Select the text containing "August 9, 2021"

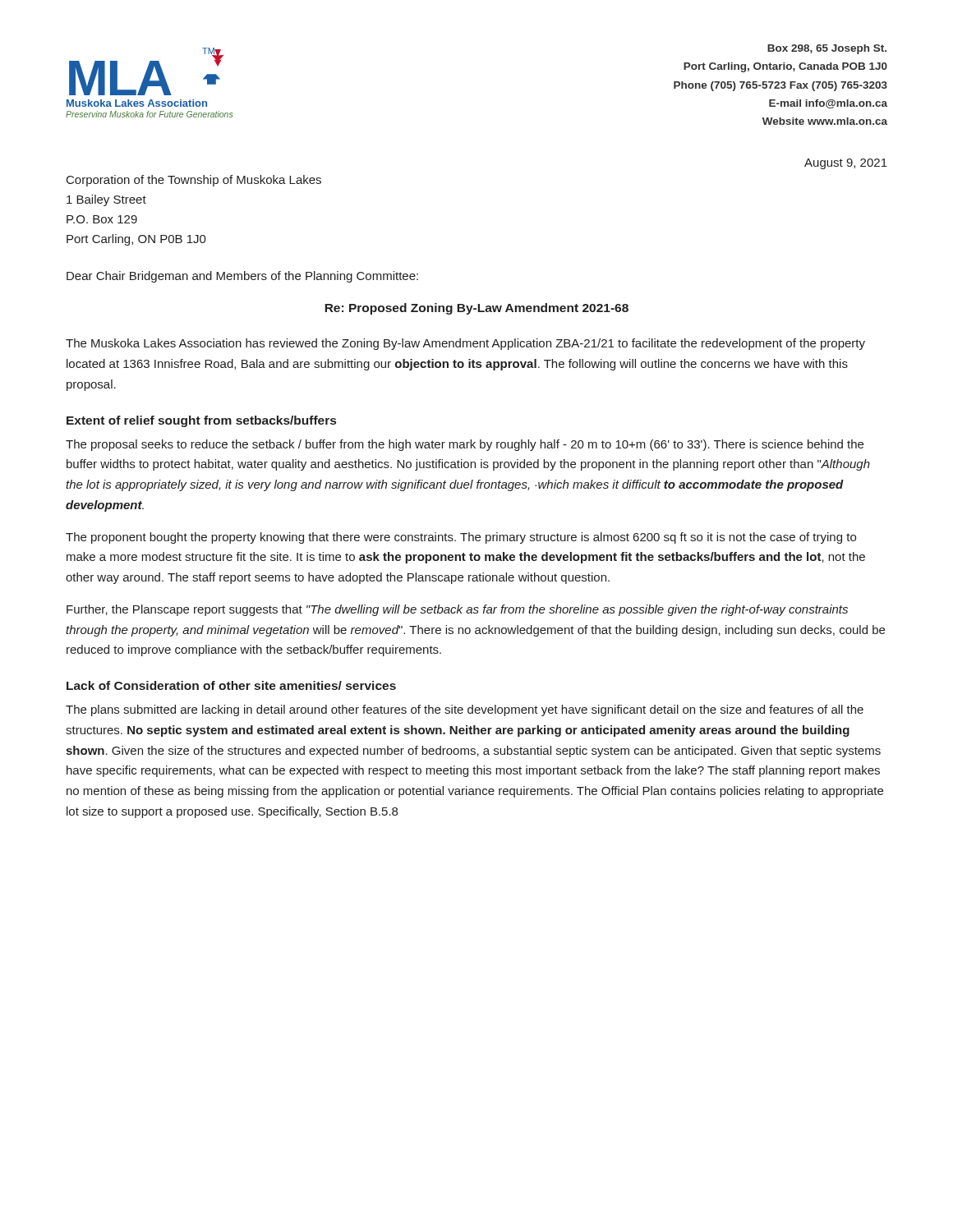click(x=846, y=163)
